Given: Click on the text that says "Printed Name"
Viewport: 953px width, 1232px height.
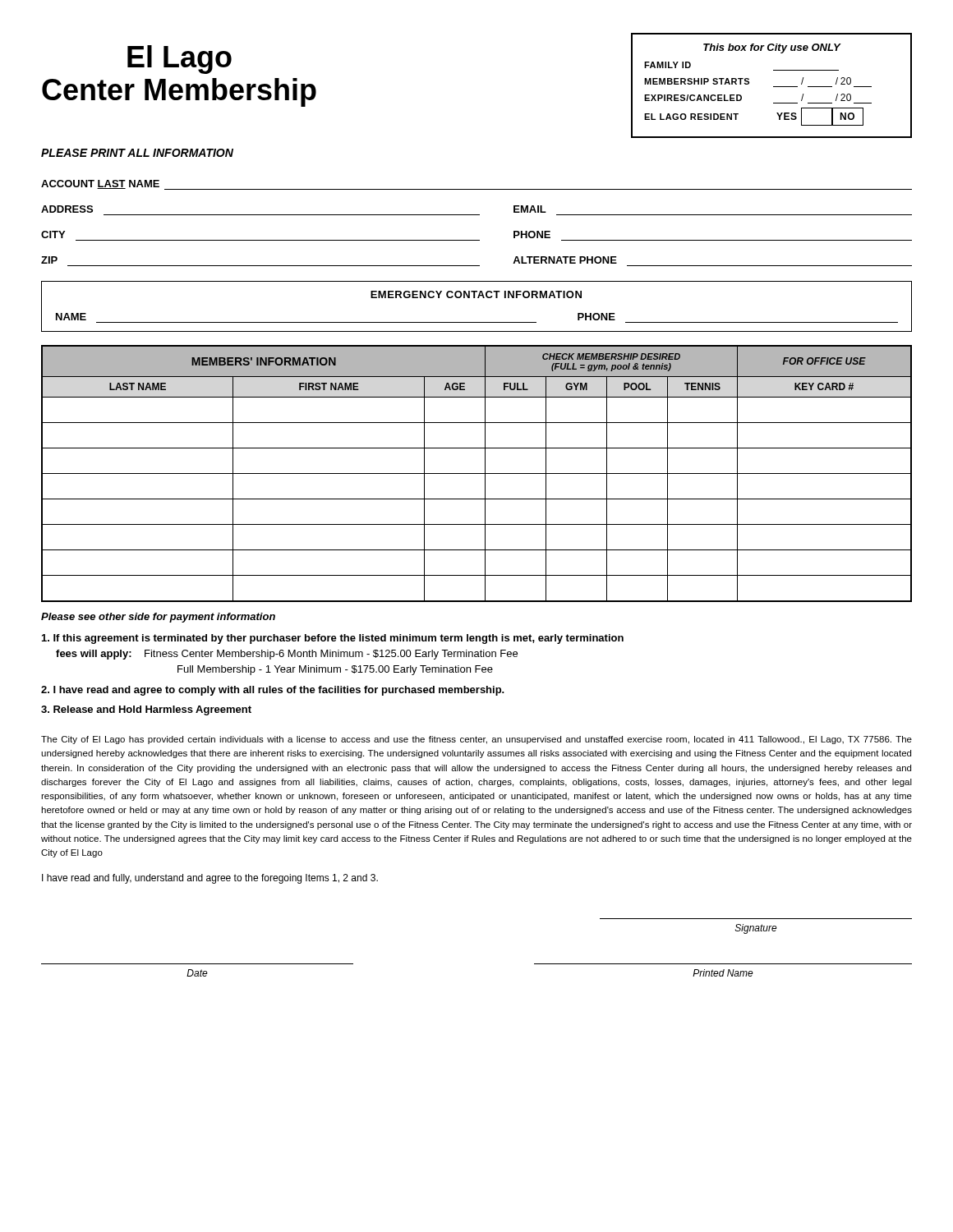Looking at the screenshot, I should tap(723, 971).
